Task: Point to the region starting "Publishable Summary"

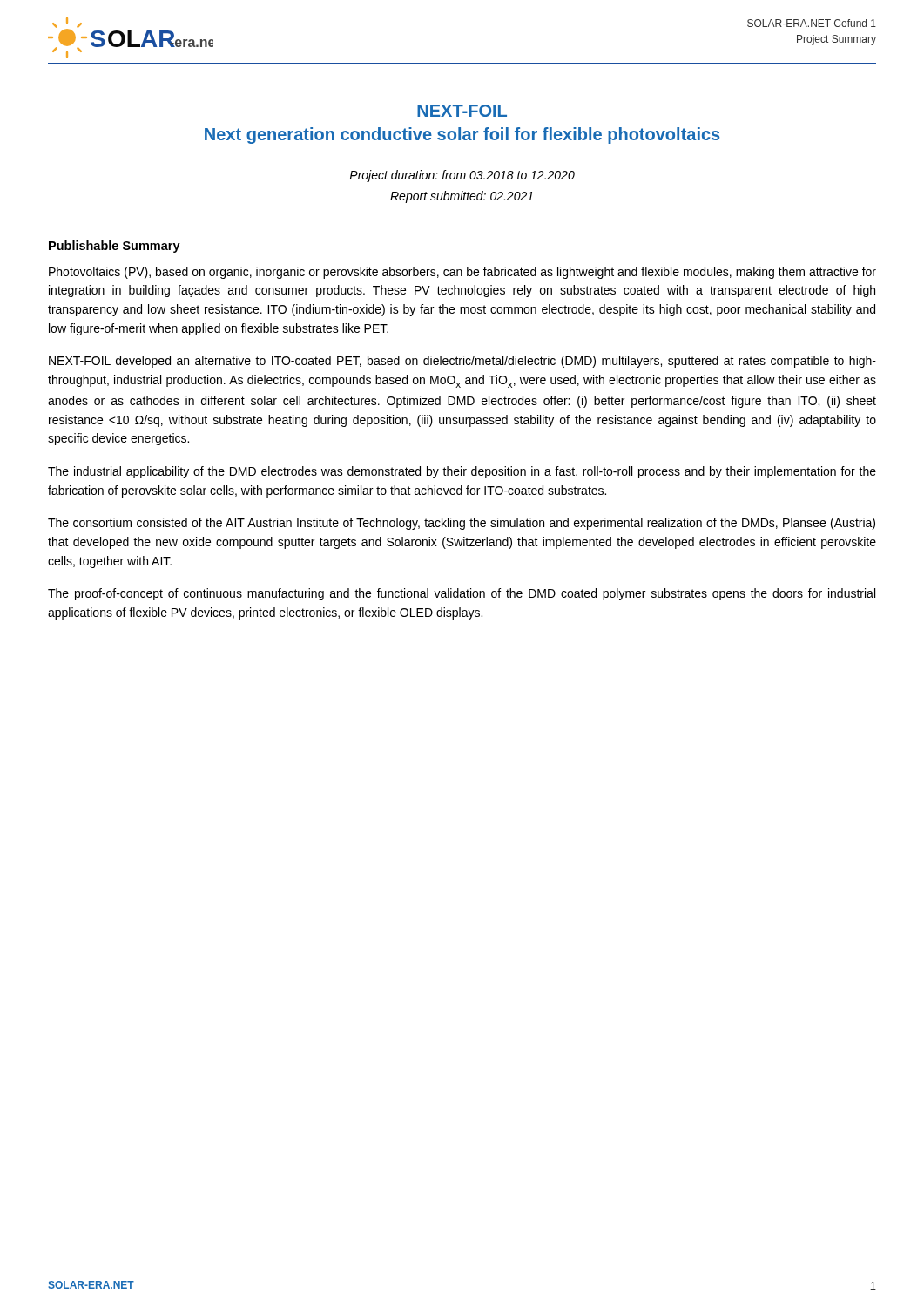Action: (114, 245)
